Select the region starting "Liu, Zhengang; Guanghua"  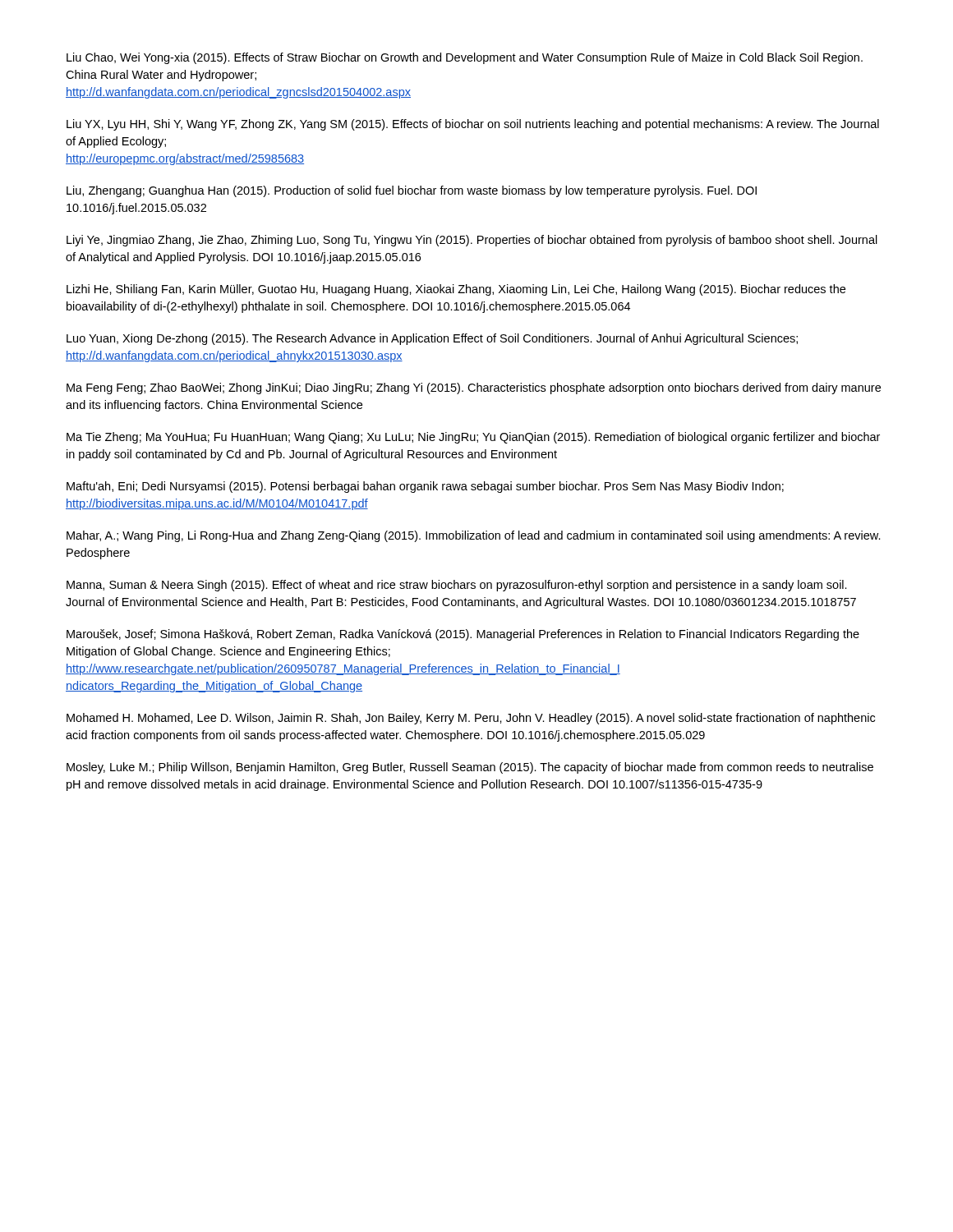(x=412, y=199)
